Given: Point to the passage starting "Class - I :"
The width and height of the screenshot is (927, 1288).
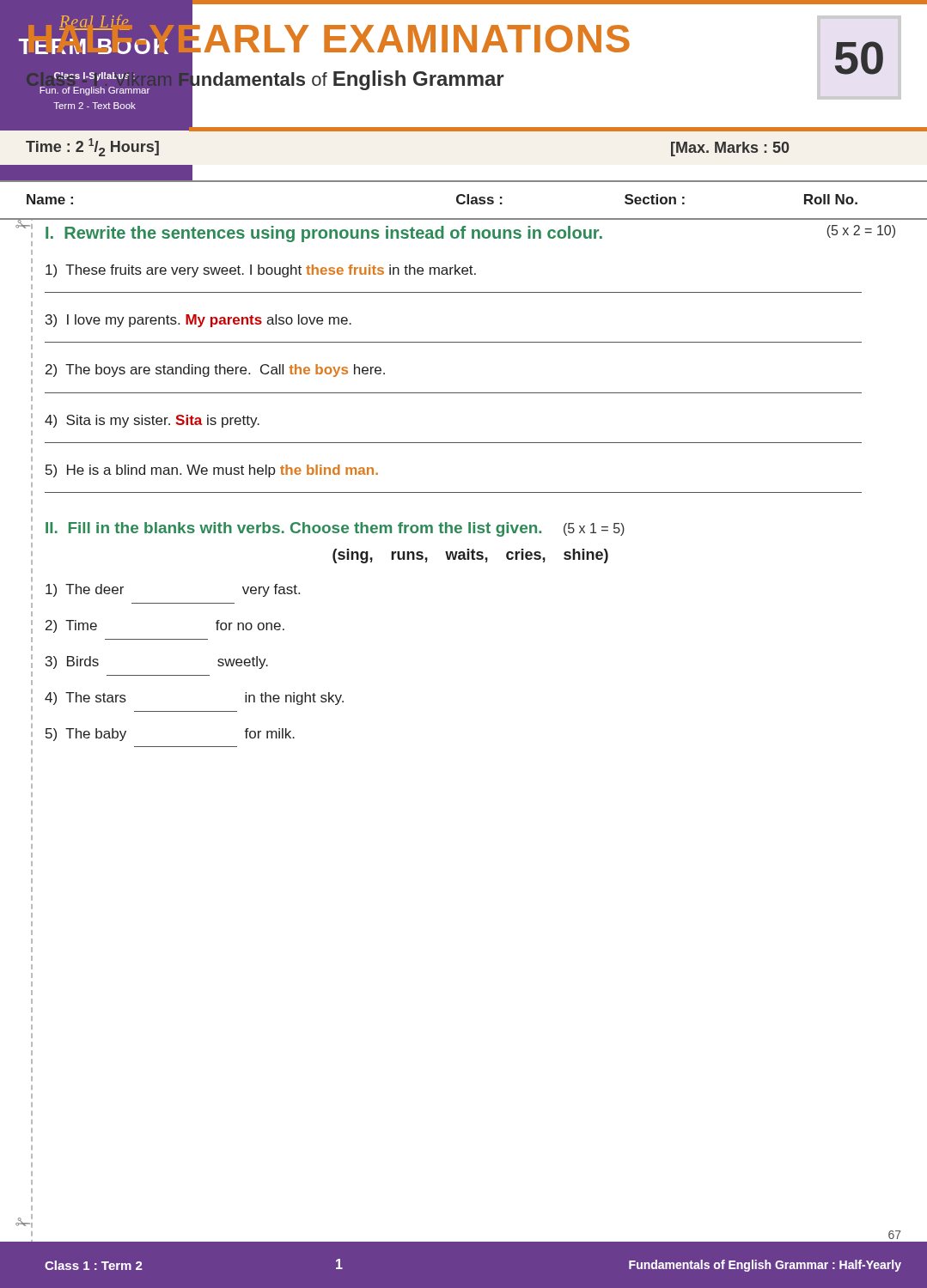Looking at the screenshot, I should pos(265,79).
